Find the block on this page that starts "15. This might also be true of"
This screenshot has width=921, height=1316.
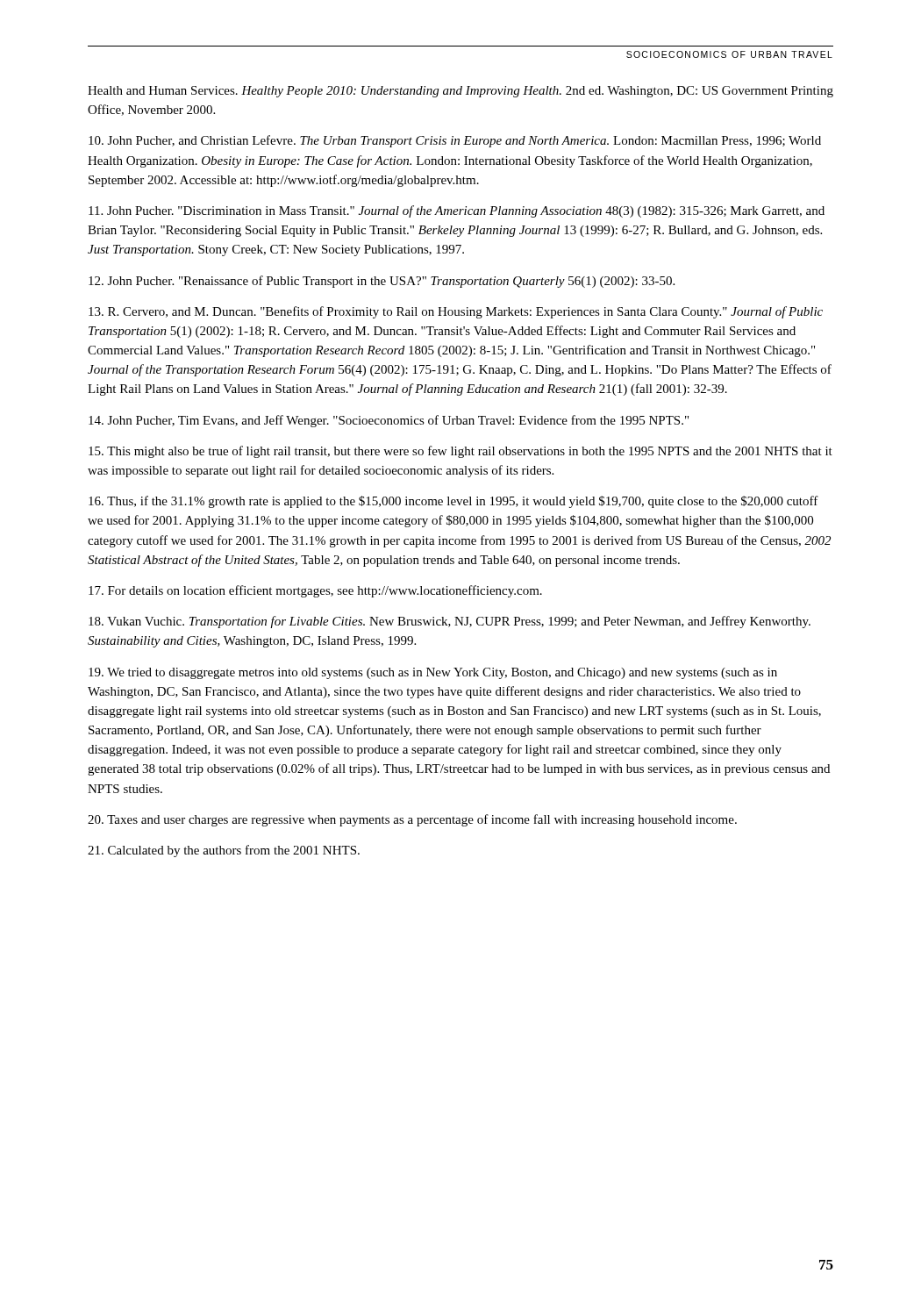(460, 461)
